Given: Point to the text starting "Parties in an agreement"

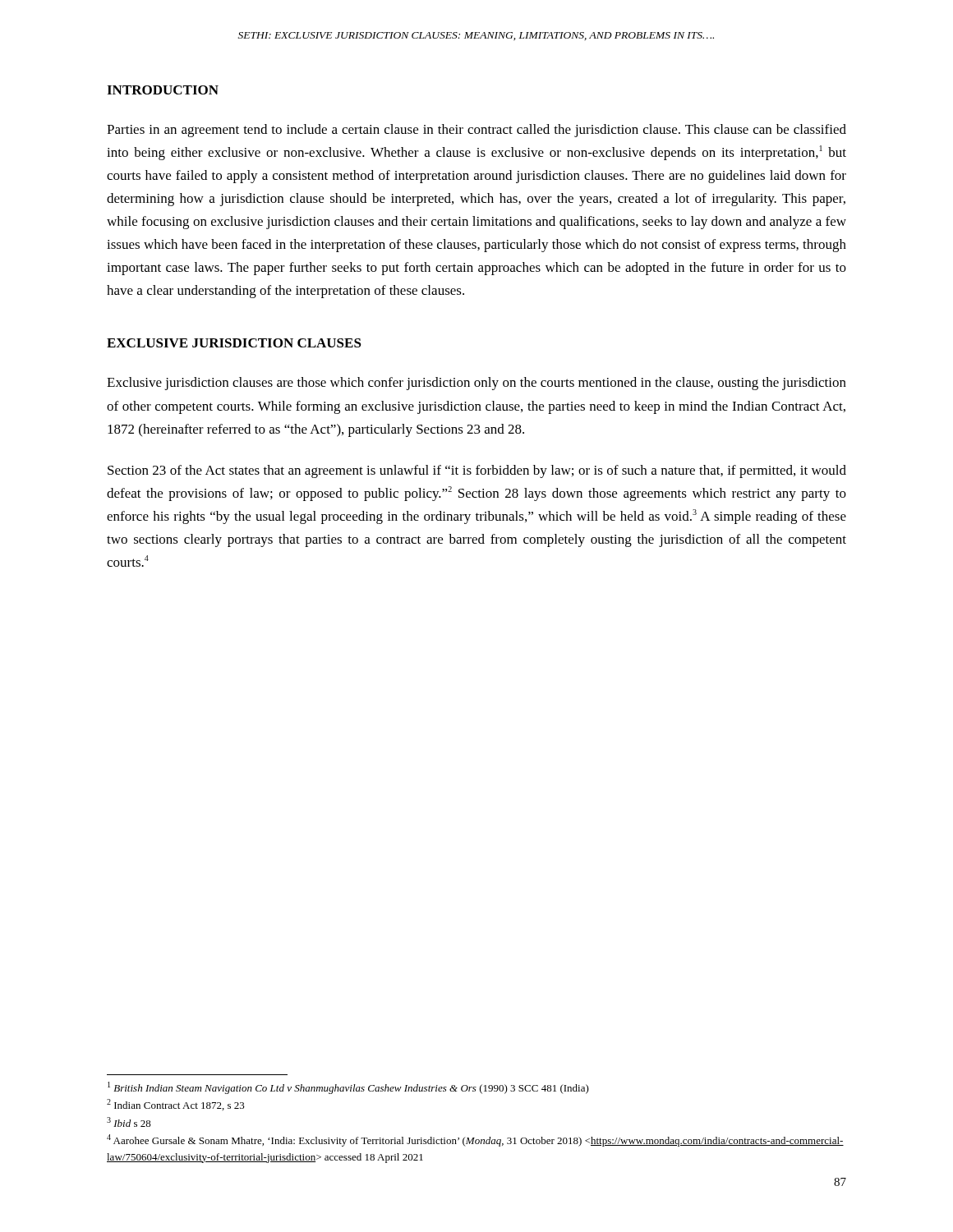Looking at the screenshot, I should pyautogui.click(x=476, y=210).
